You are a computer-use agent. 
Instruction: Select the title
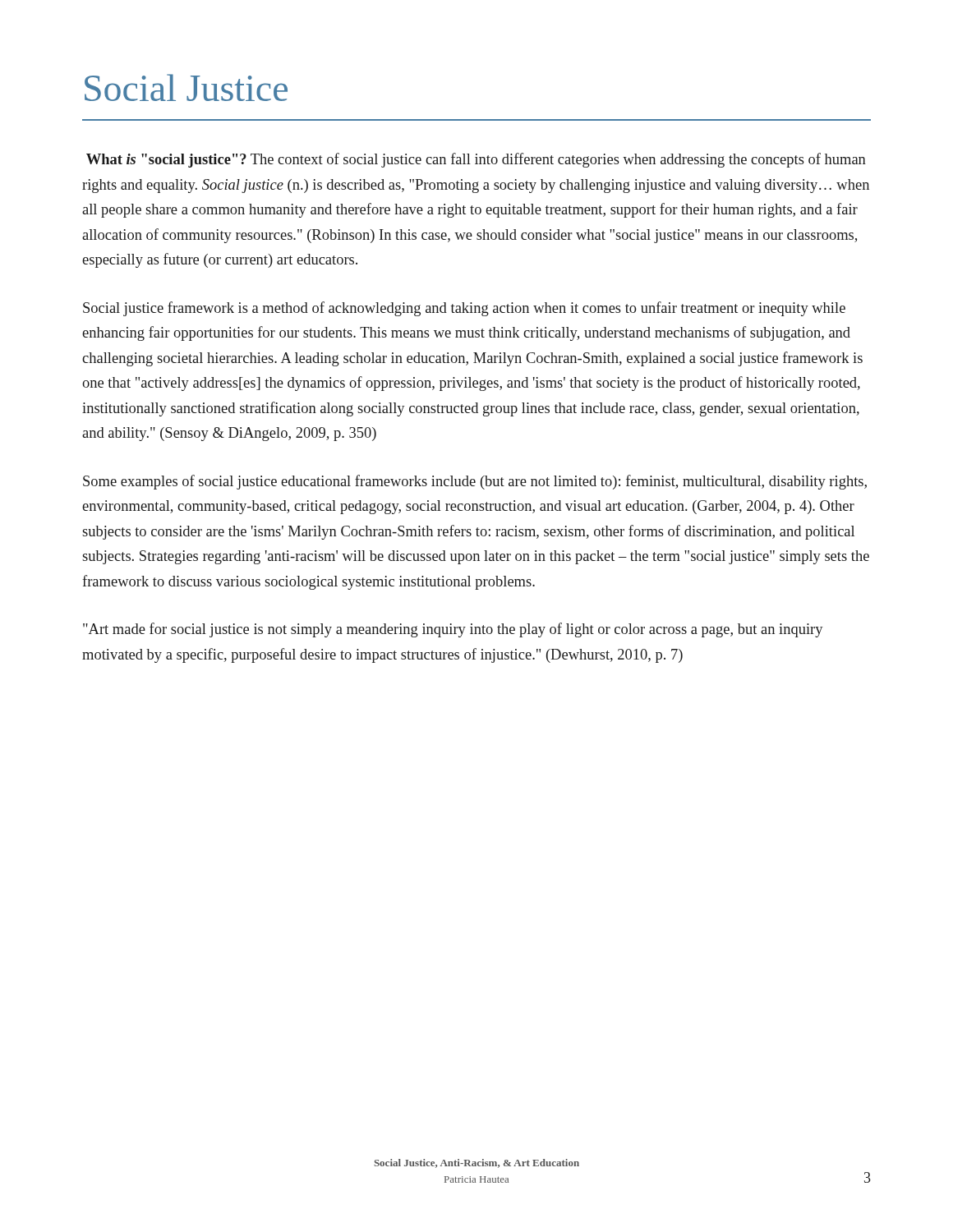click(x=186, y=88)
